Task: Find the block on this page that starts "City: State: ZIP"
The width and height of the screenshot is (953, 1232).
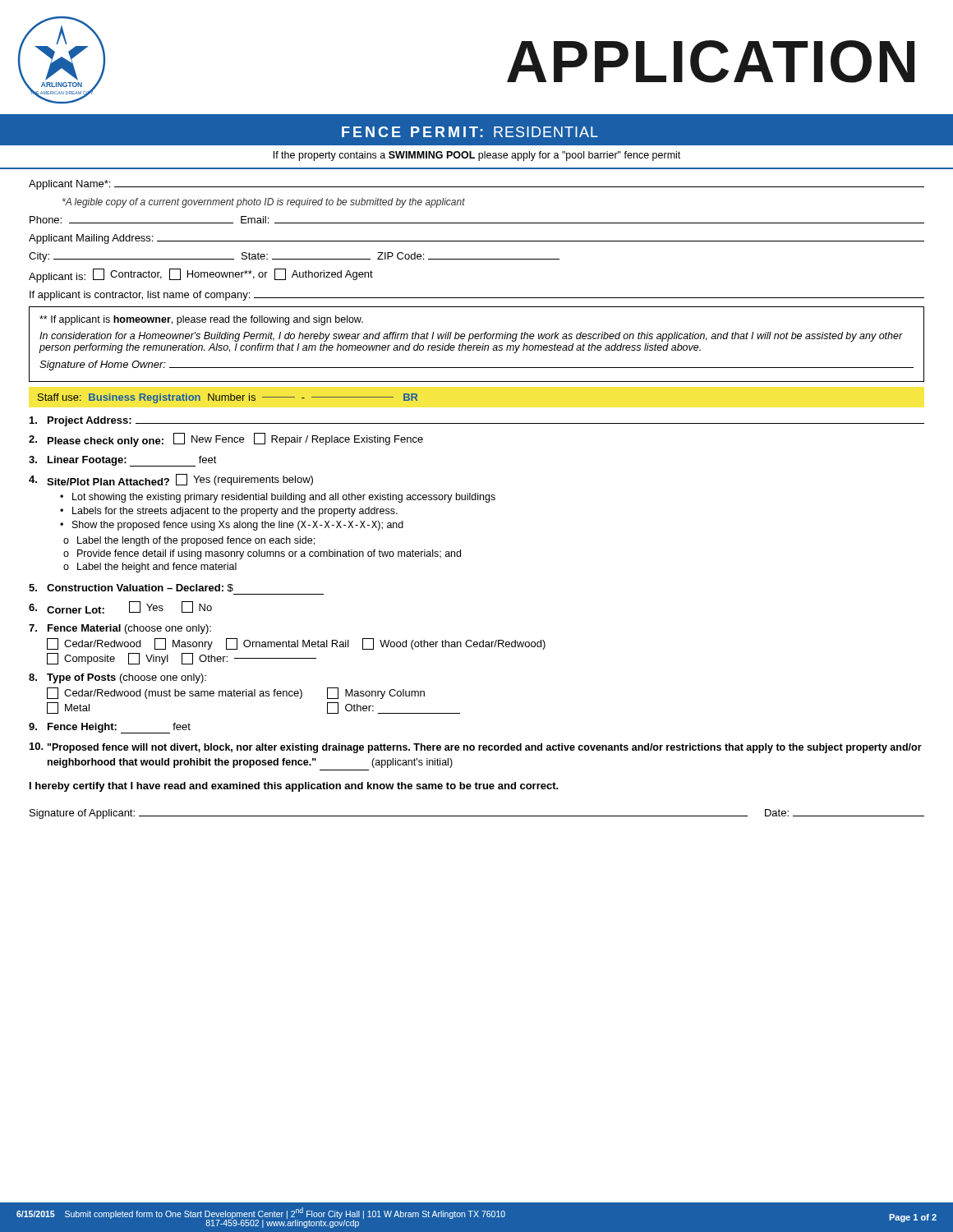Action: click(476, 256)
